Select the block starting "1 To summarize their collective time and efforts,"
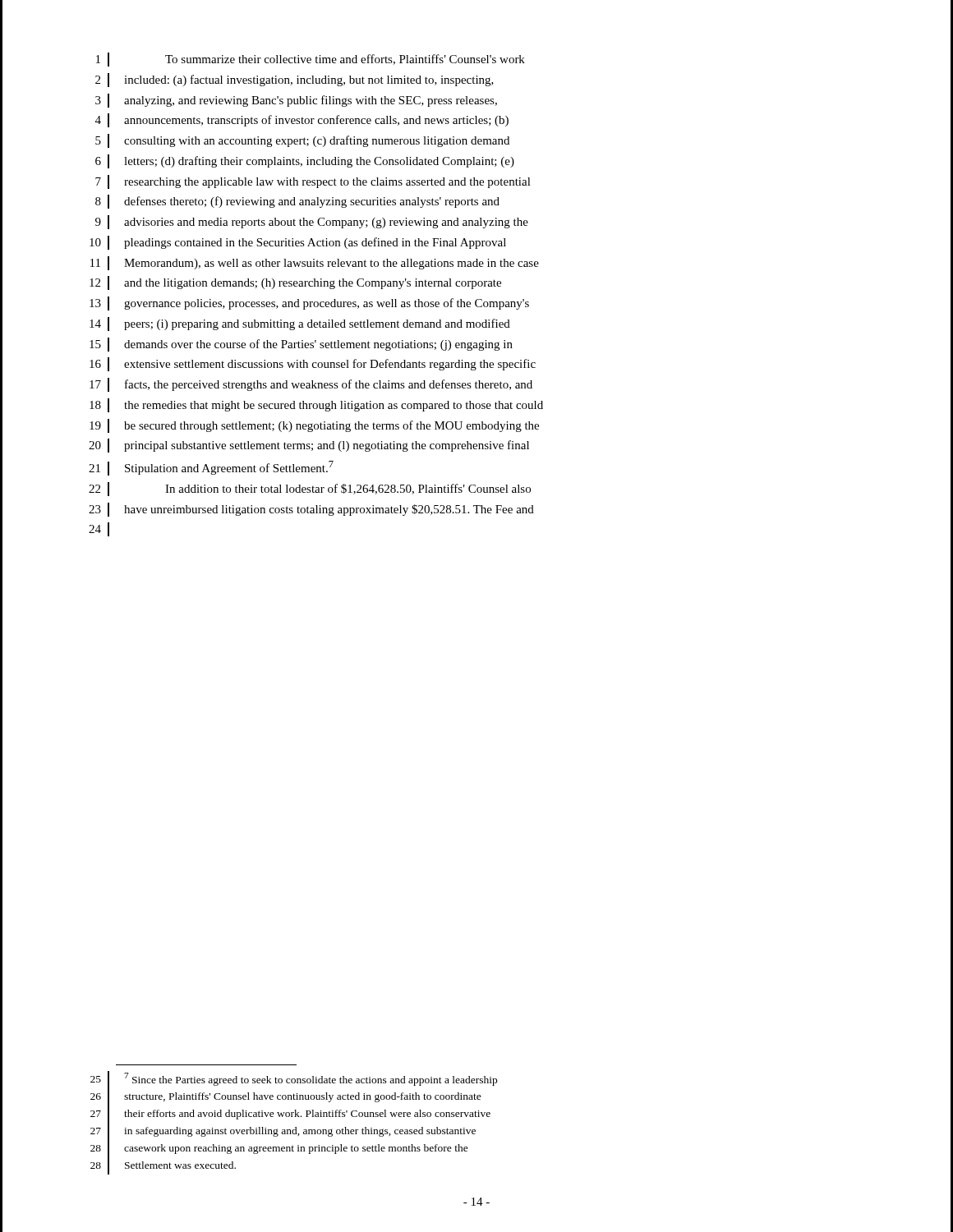 tap(485, 264)
